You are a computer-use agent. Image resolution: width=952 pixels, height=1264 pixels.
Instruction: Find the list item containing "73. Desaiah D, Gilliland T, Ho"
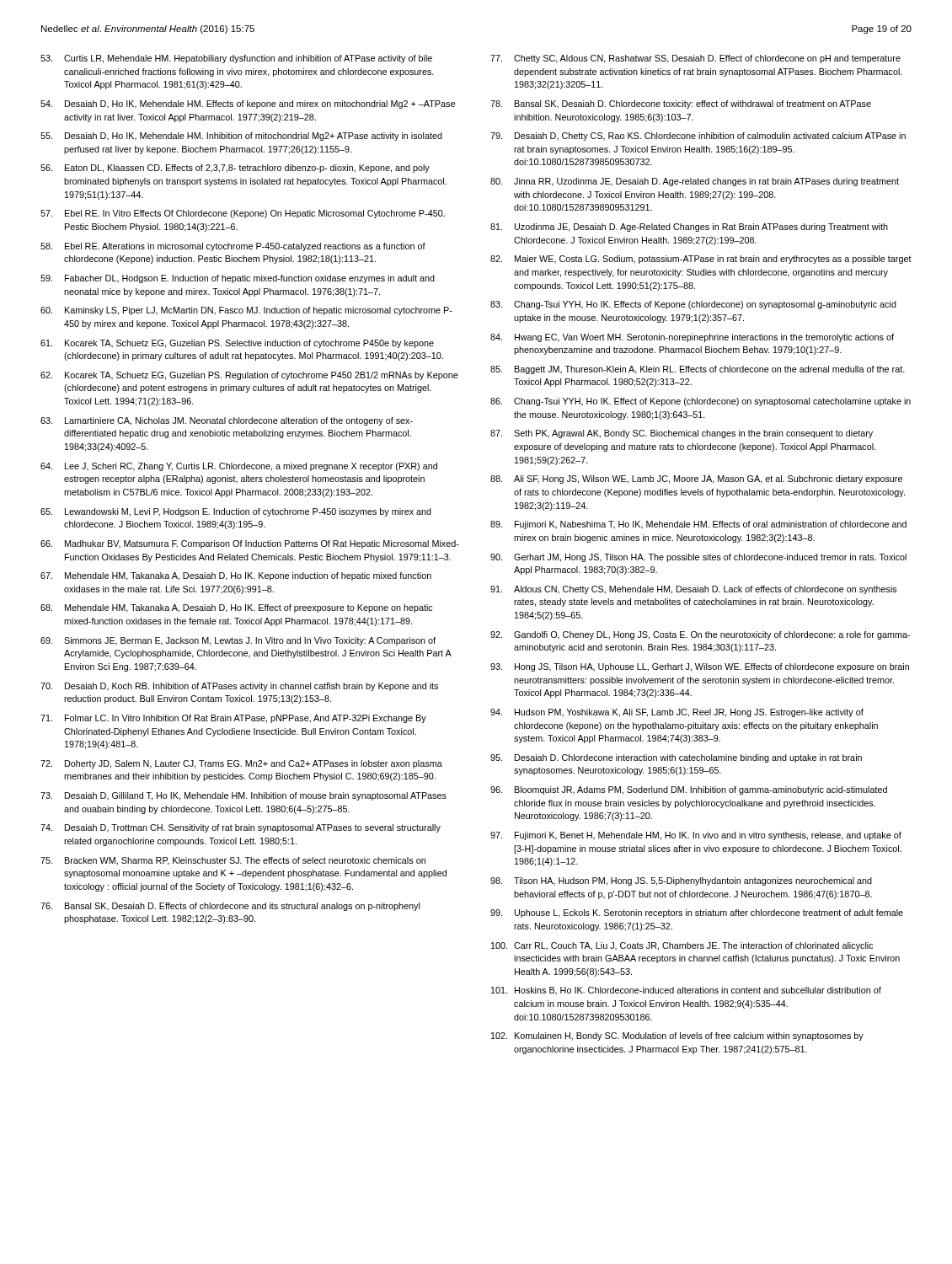(251, 803)
